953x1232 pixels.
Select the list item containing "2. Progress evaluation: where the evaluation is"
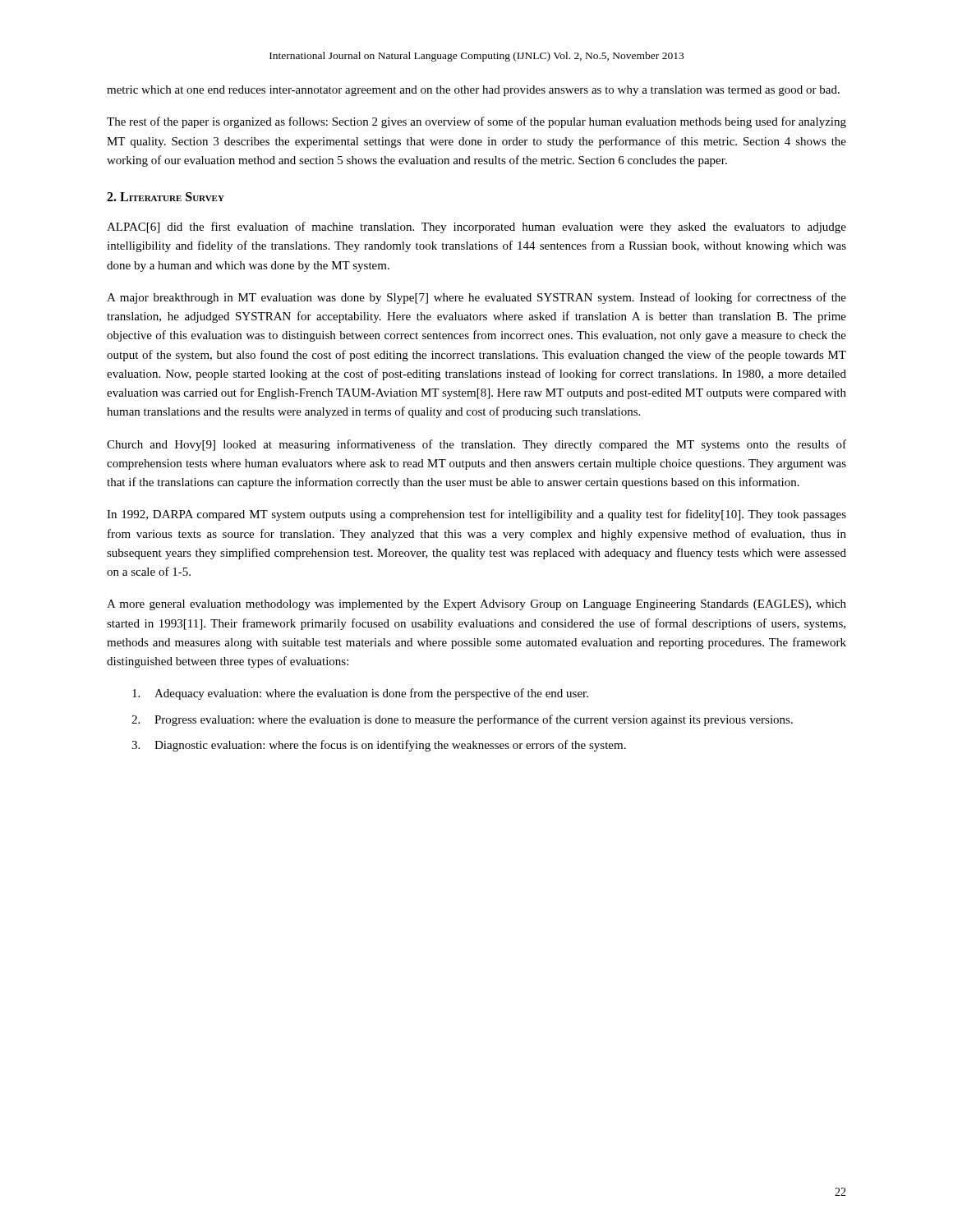489,720
